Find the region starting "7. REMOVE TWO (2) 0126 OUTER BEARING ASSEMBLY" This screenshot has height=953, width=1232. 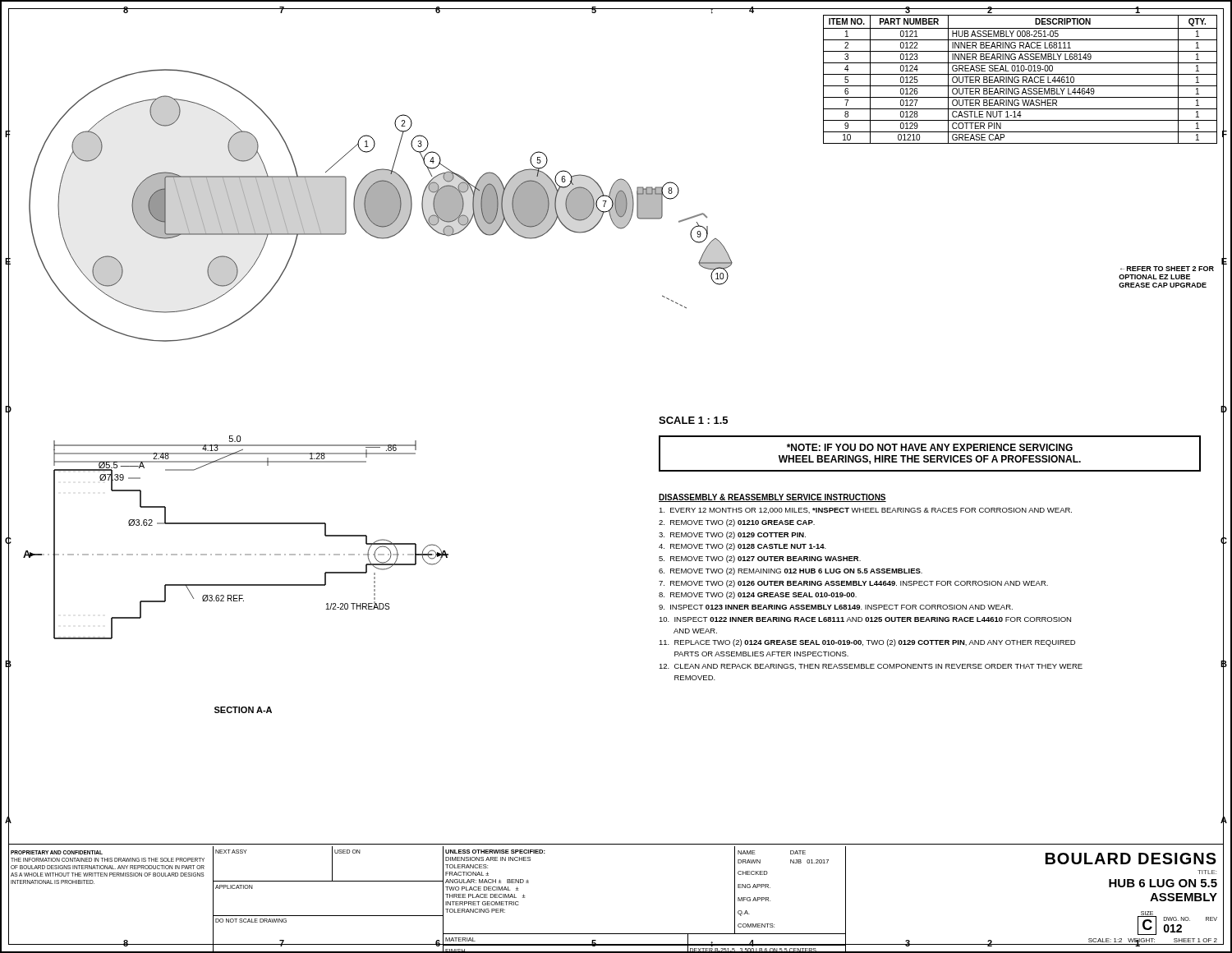[854, 583]
